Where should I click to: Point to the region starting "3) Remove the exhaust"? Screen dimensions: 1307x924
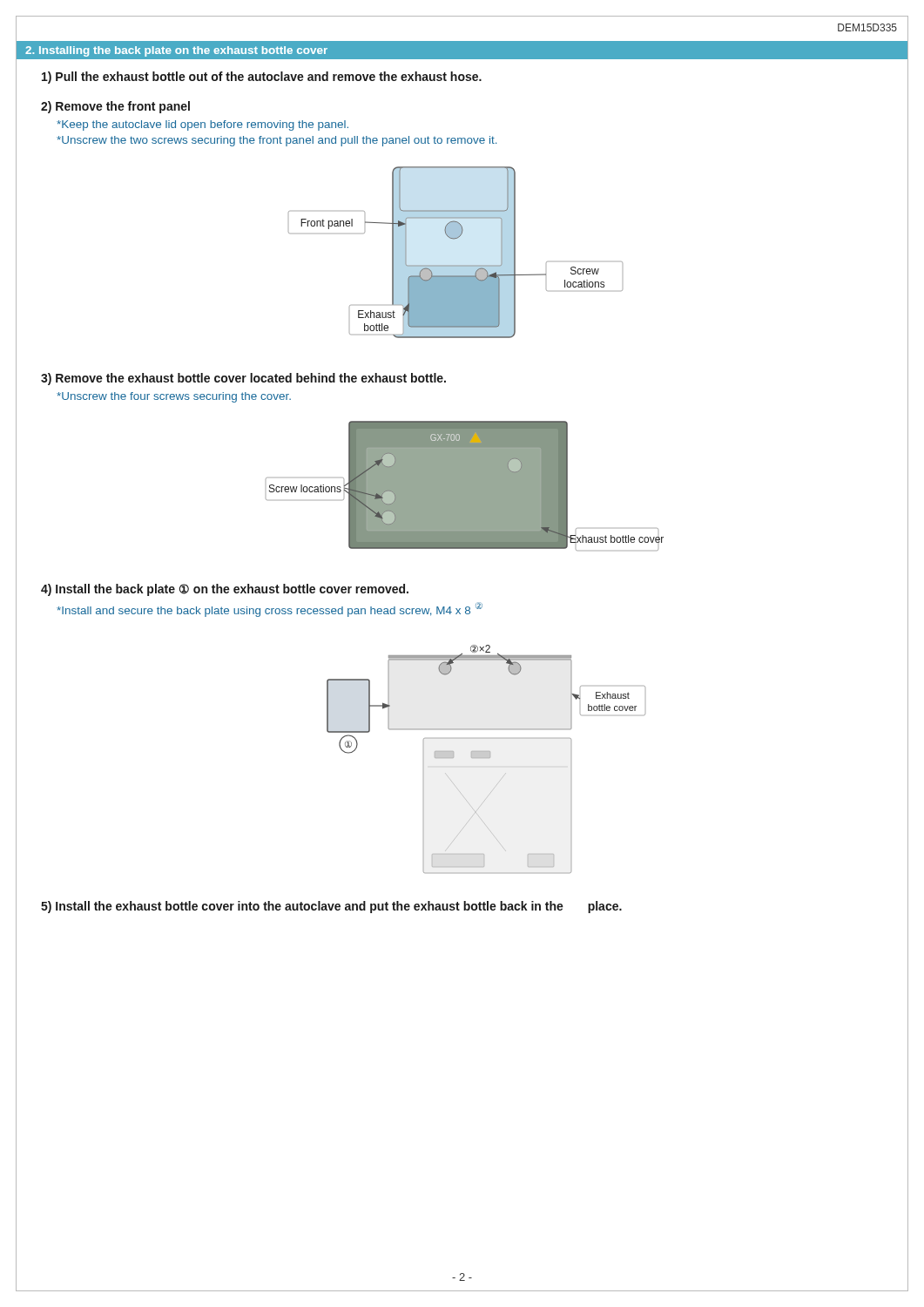tap(244, 378)
